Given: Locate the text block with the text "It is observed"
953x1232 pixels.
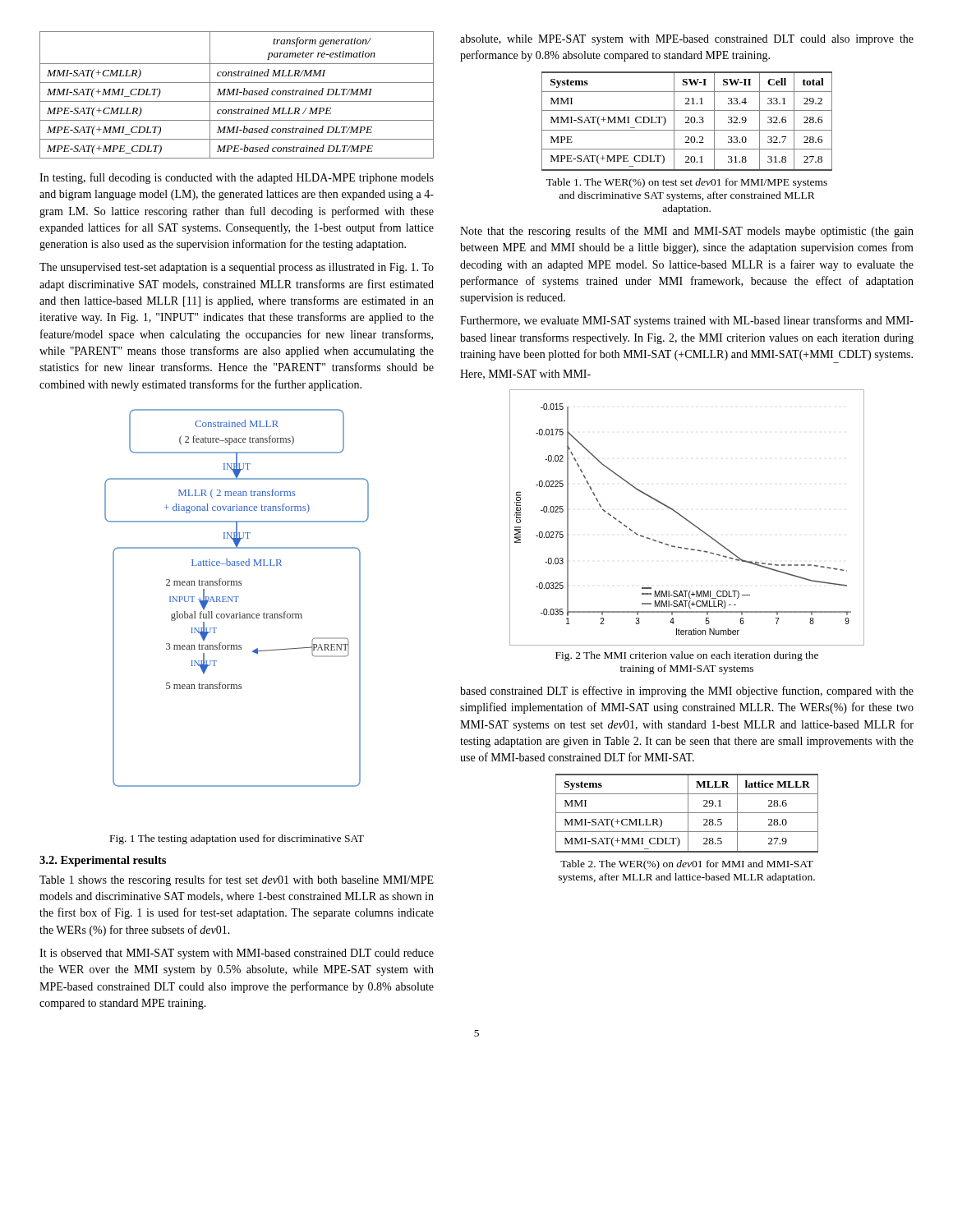Looking at the screenshot, I should [237, 978].
